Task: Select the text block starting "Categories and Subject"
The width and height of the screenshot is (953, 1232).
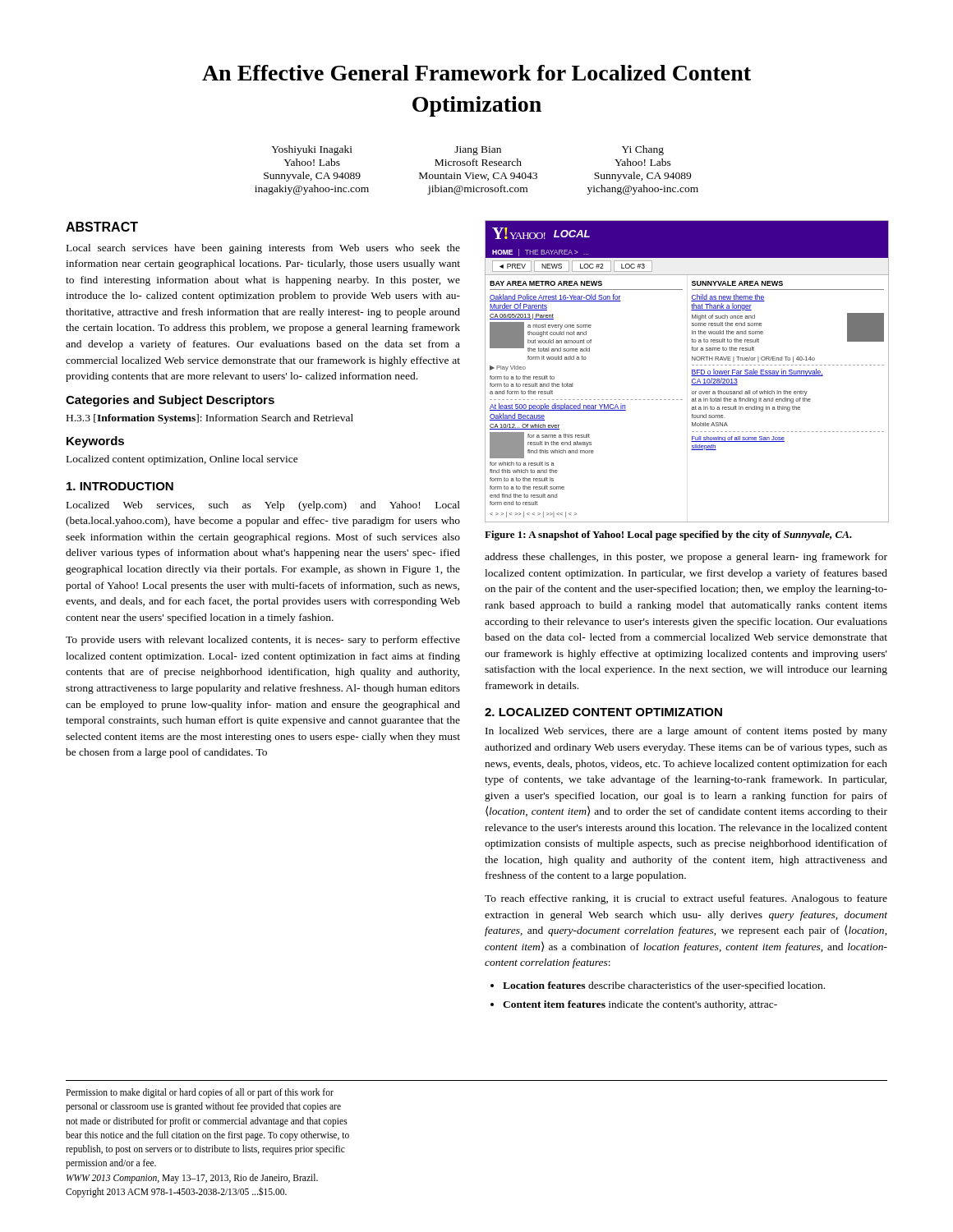Action: [x=170, y=399]
